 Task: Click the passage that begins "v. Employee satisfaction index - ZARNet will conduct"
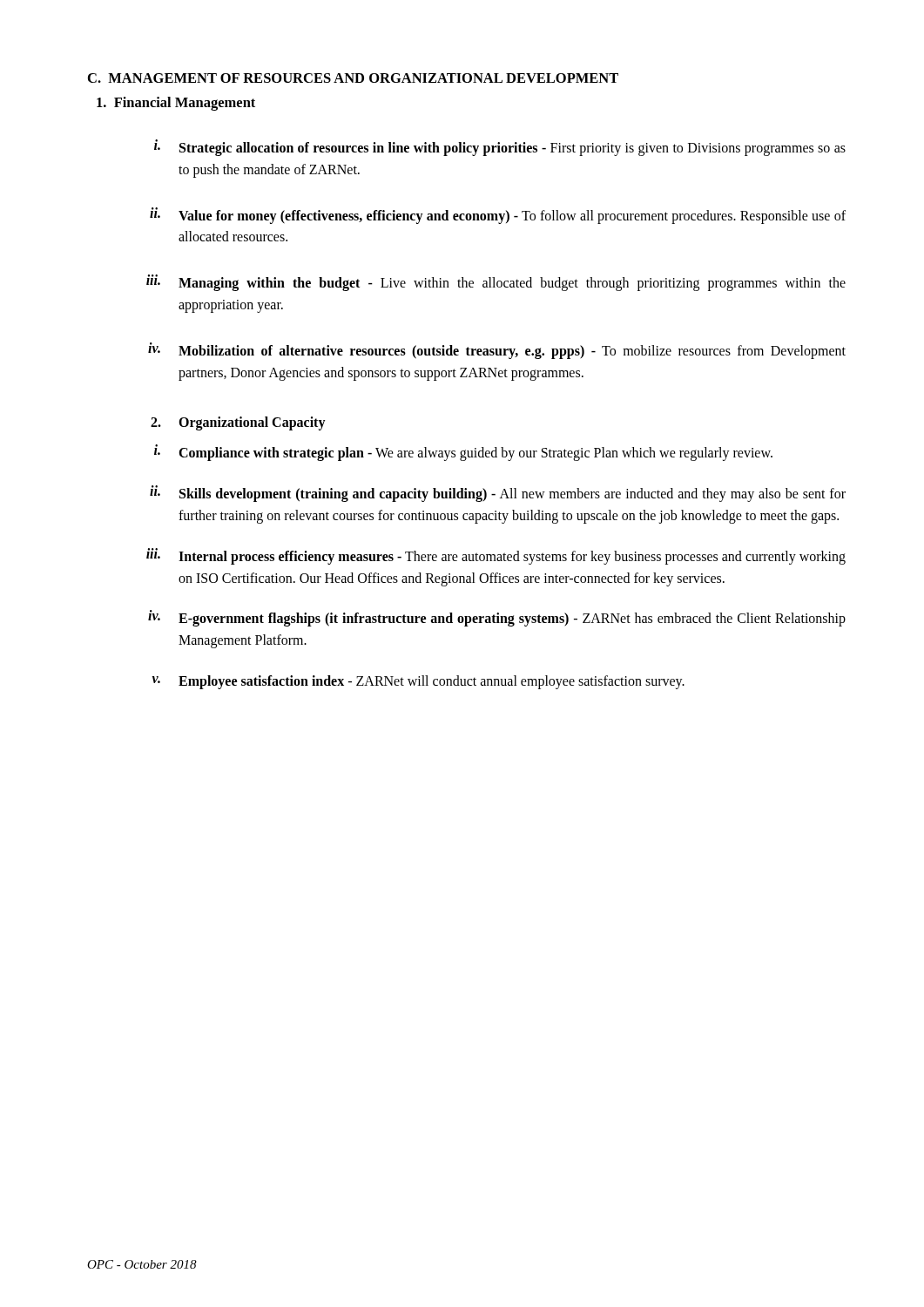pos(466,682)
